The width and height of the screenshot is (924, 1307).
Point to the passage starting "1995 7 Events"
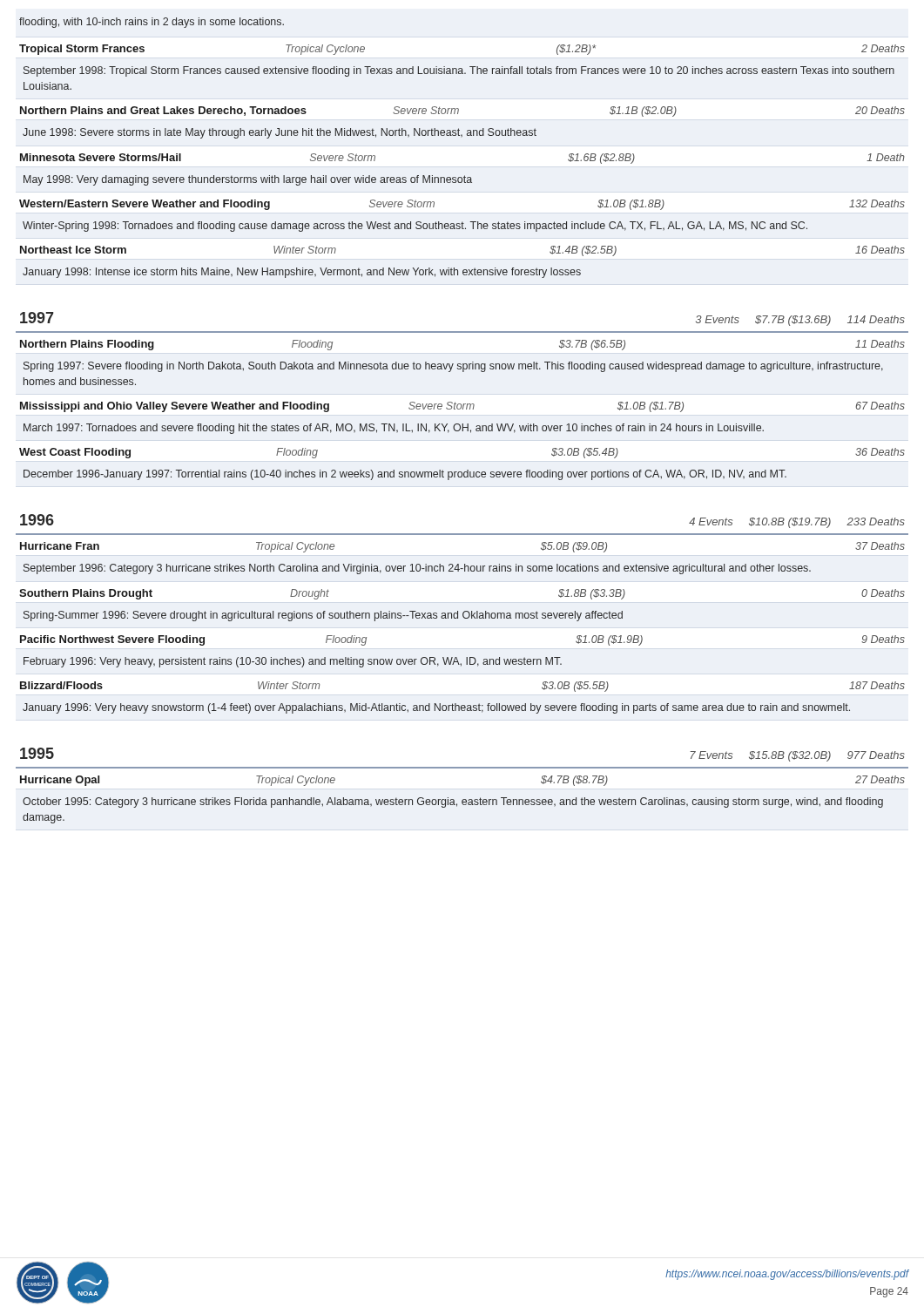[33, 754]
